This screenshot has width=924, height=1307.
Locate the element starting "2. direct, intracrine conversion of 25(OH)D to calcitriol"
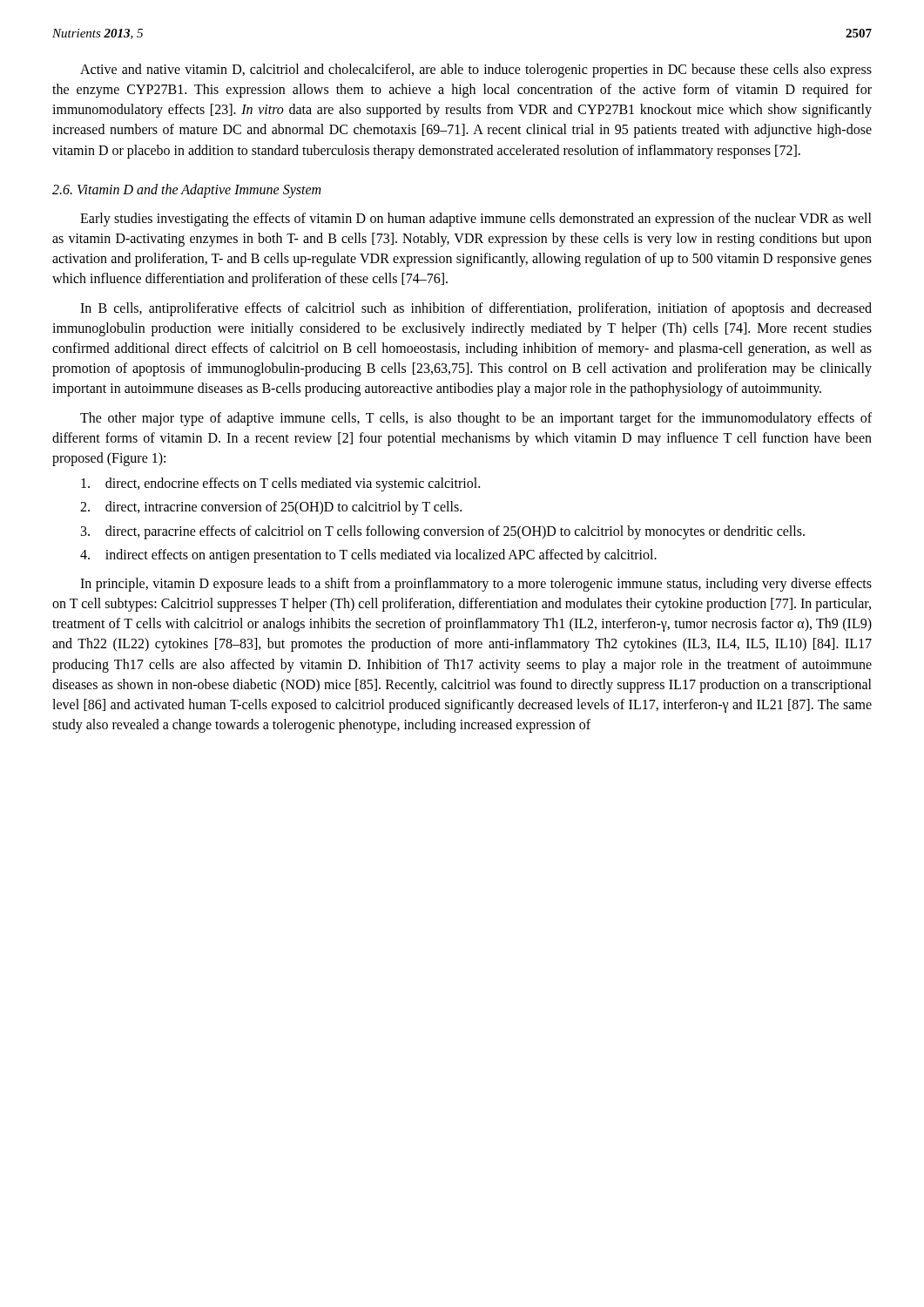(x=271, y=508)
